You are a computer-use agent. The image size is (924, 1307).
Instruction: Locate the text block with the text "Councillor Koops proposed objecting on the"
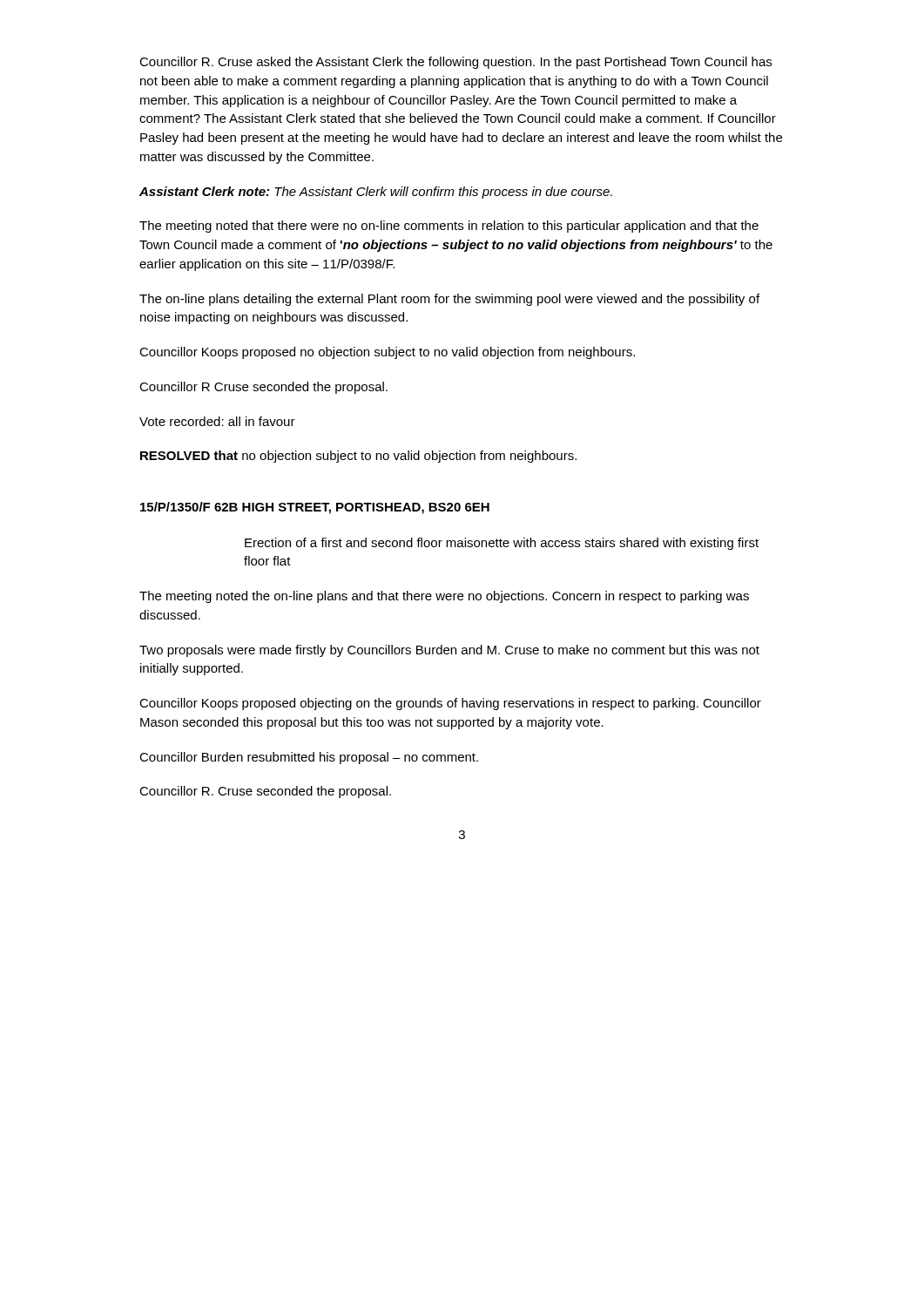pos(450,712)
